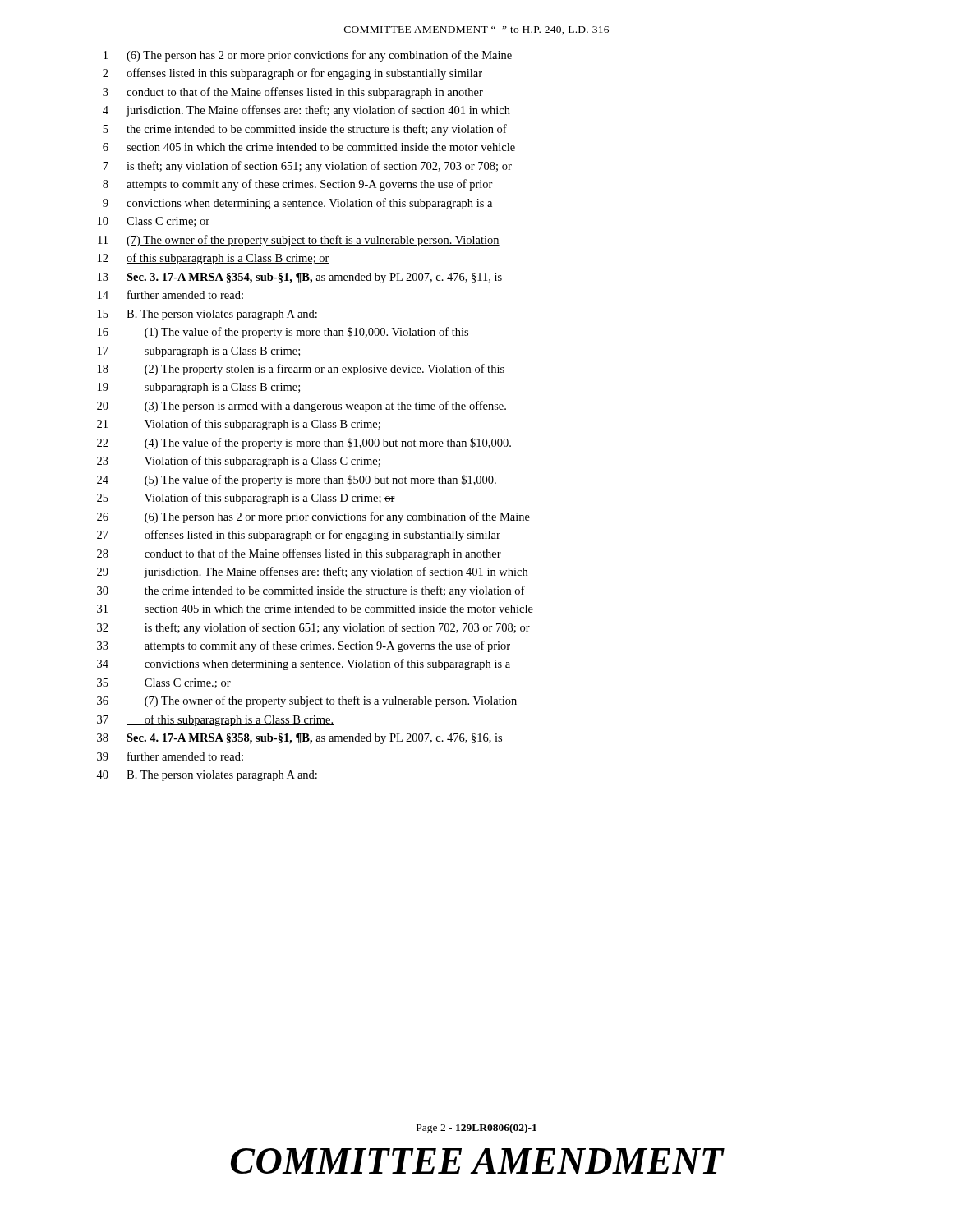The image size is (953, 1232).
Task: Click on the region starting "40 B. The person violates"
Action: click(207, 776)
